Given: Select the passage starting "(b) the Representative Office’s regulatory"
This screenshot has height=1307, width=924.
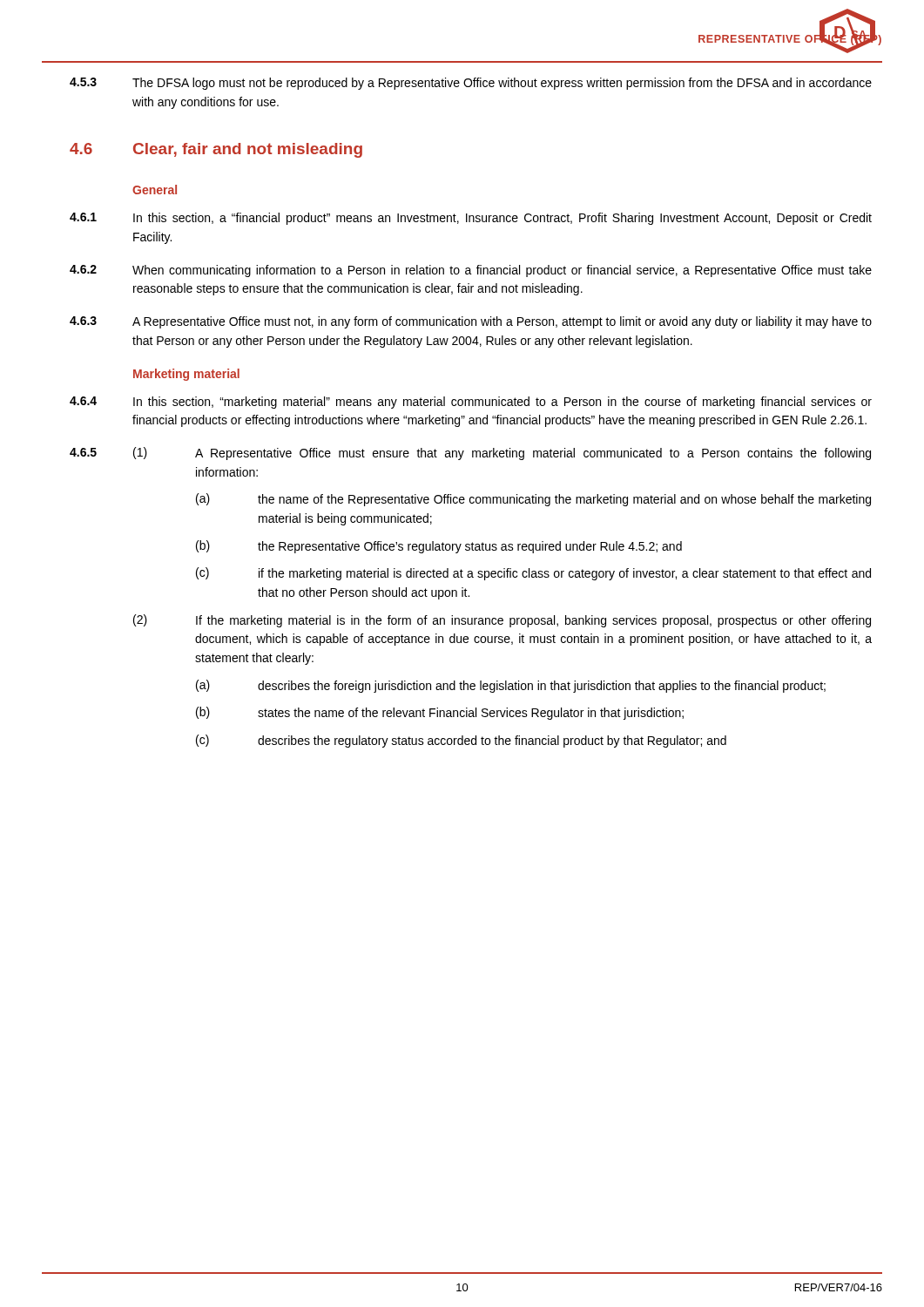Looking at the screenshot, I should (533, 547).
